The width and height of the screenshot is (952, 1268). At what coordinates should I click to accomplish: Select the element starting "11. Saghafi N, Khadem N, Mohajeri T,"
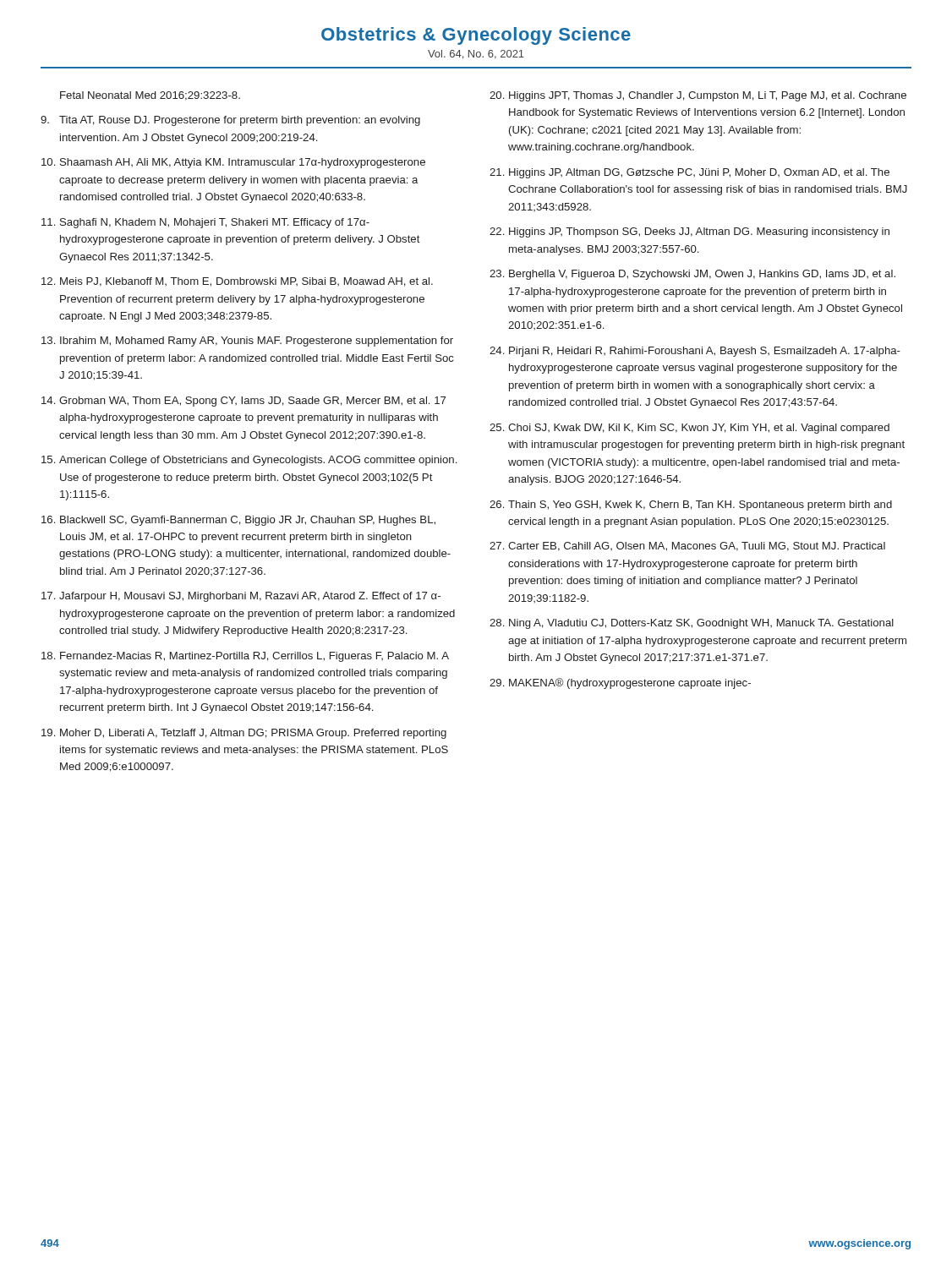[252, 240]
